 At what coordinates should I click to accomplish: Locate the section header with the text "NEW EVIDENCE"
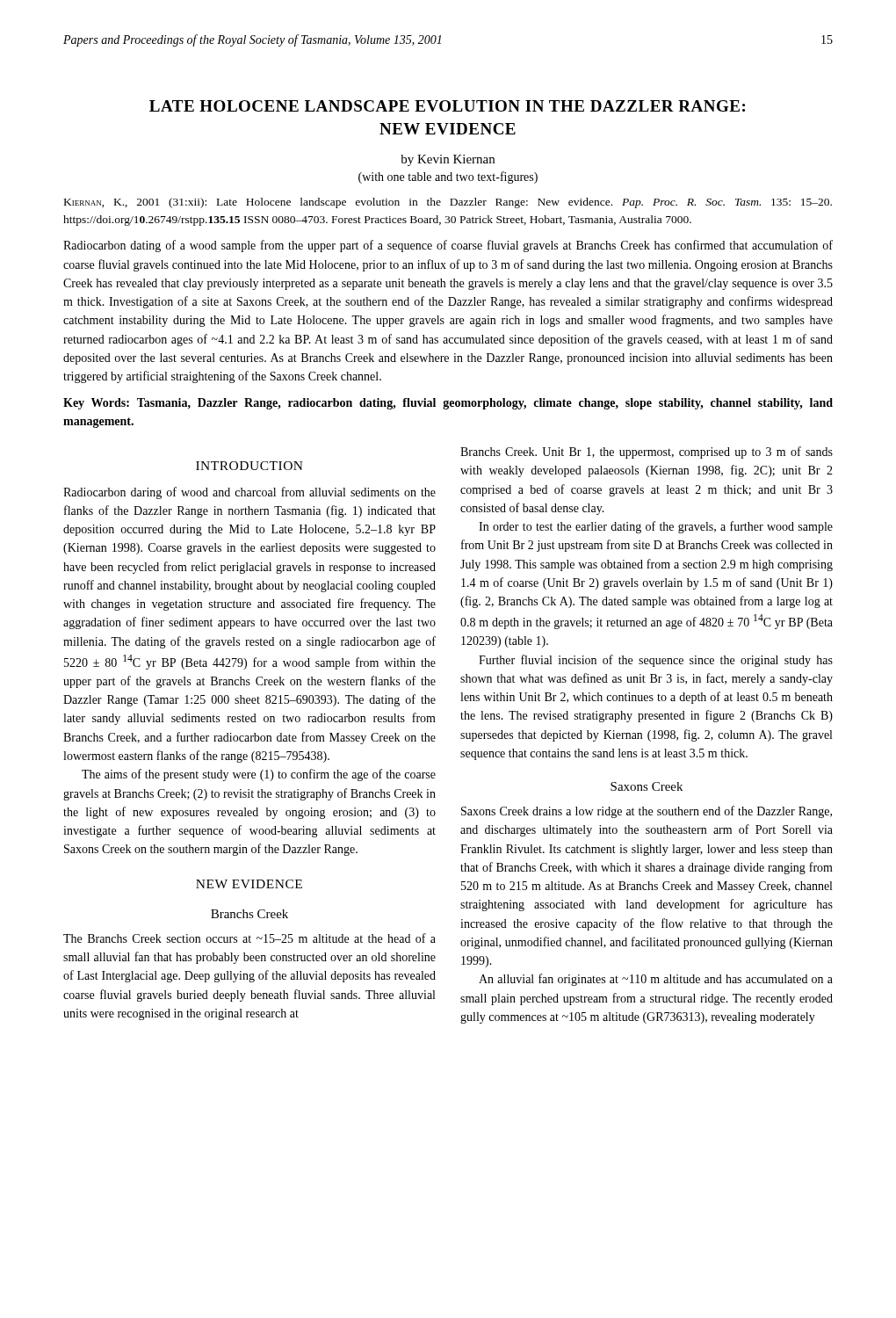(249, 883)
